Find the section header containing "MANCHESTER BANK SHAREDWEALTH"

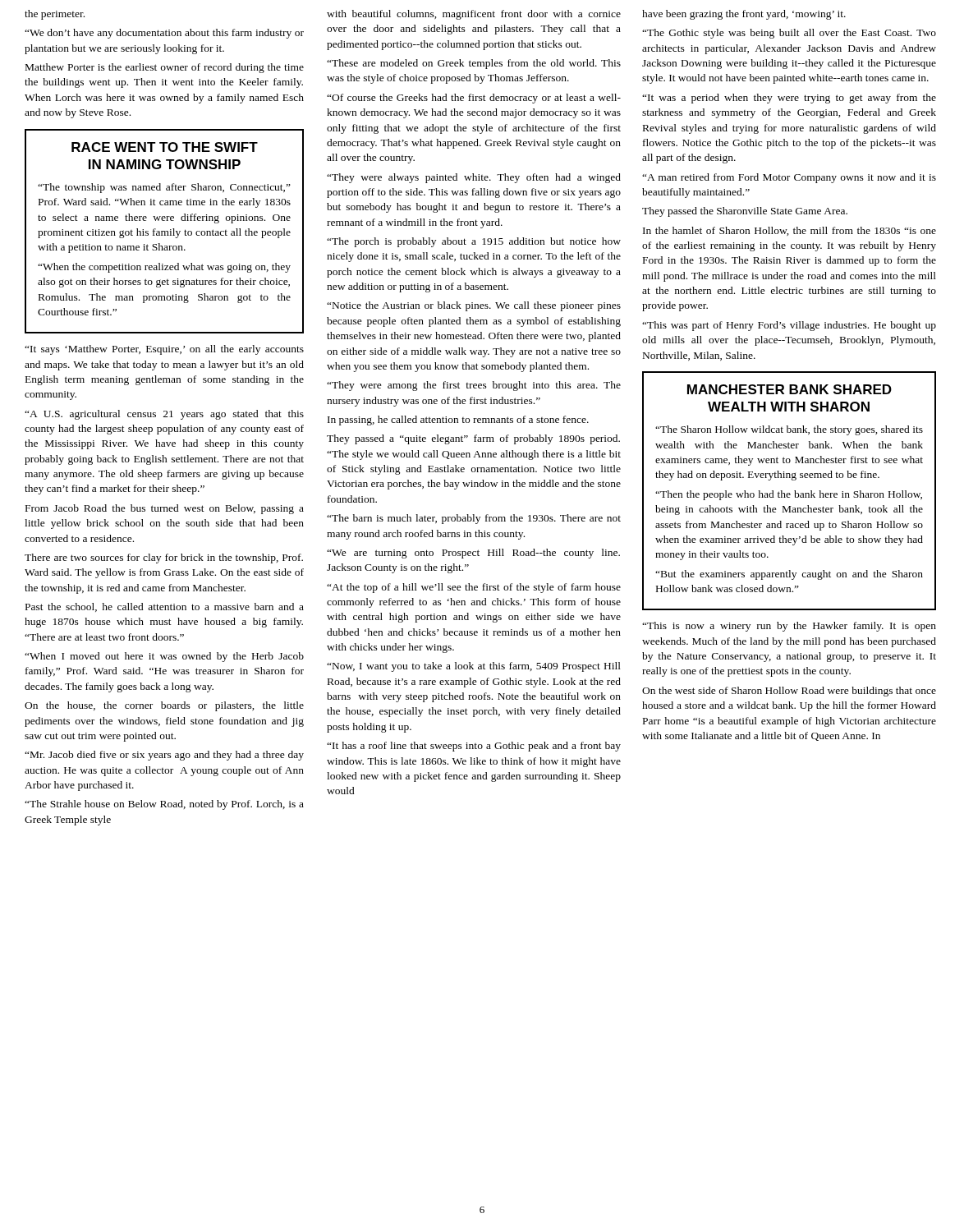click(789, 489)
